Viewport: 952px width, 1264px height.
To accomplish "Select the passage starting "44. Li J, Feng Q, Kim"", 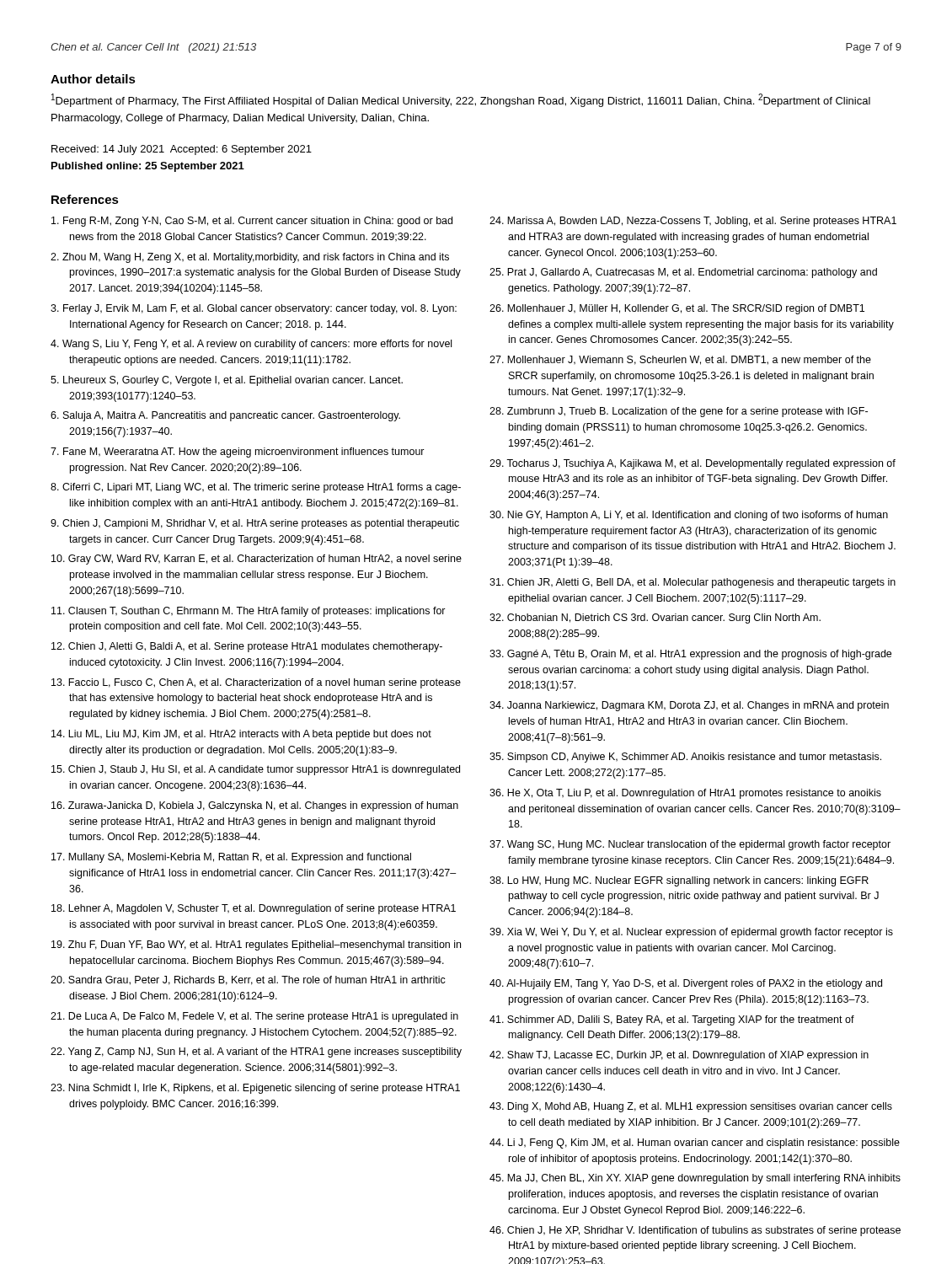I will (x=695, y=1150).
